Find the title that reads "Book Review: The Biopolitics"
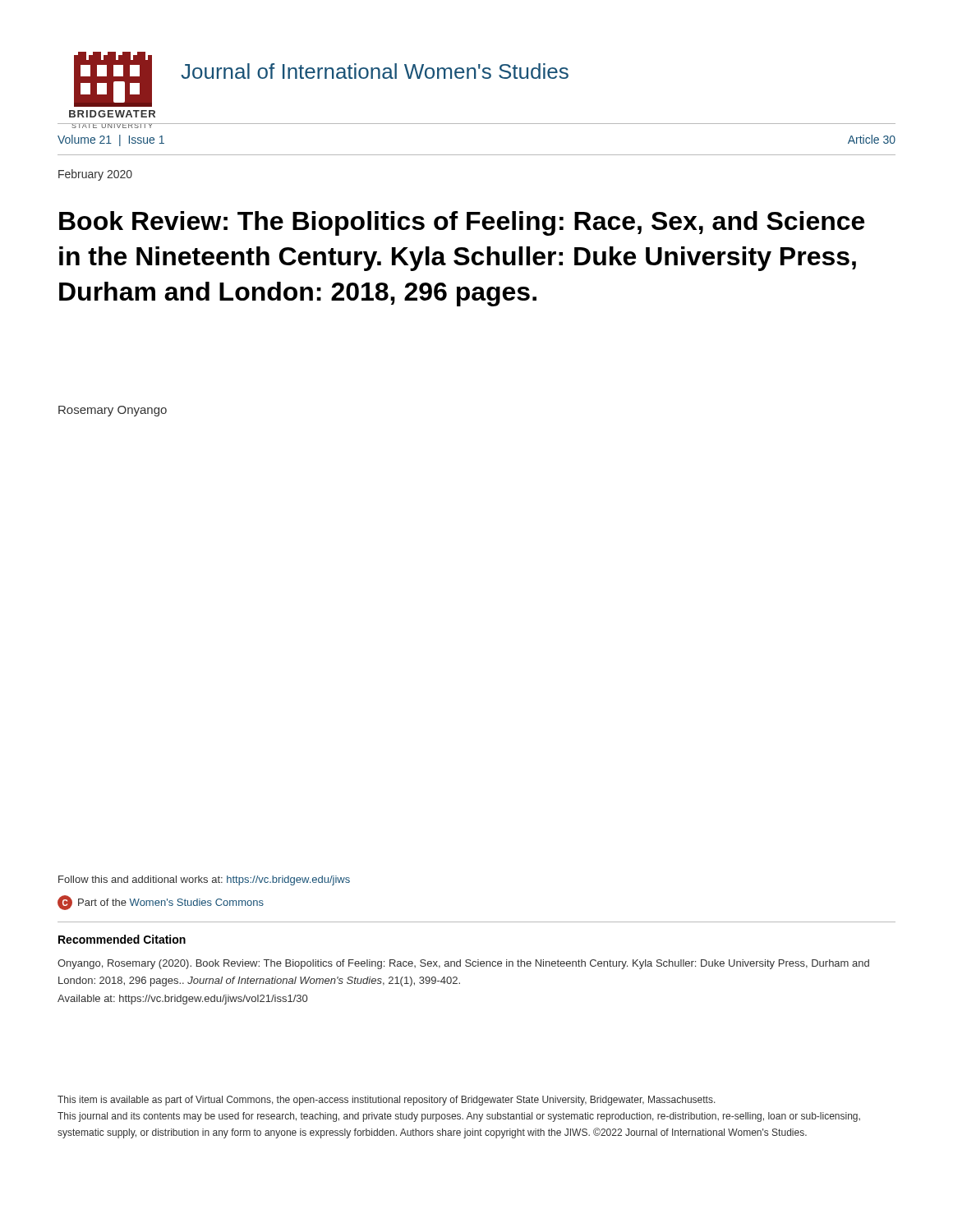 [x=461, y=256]
